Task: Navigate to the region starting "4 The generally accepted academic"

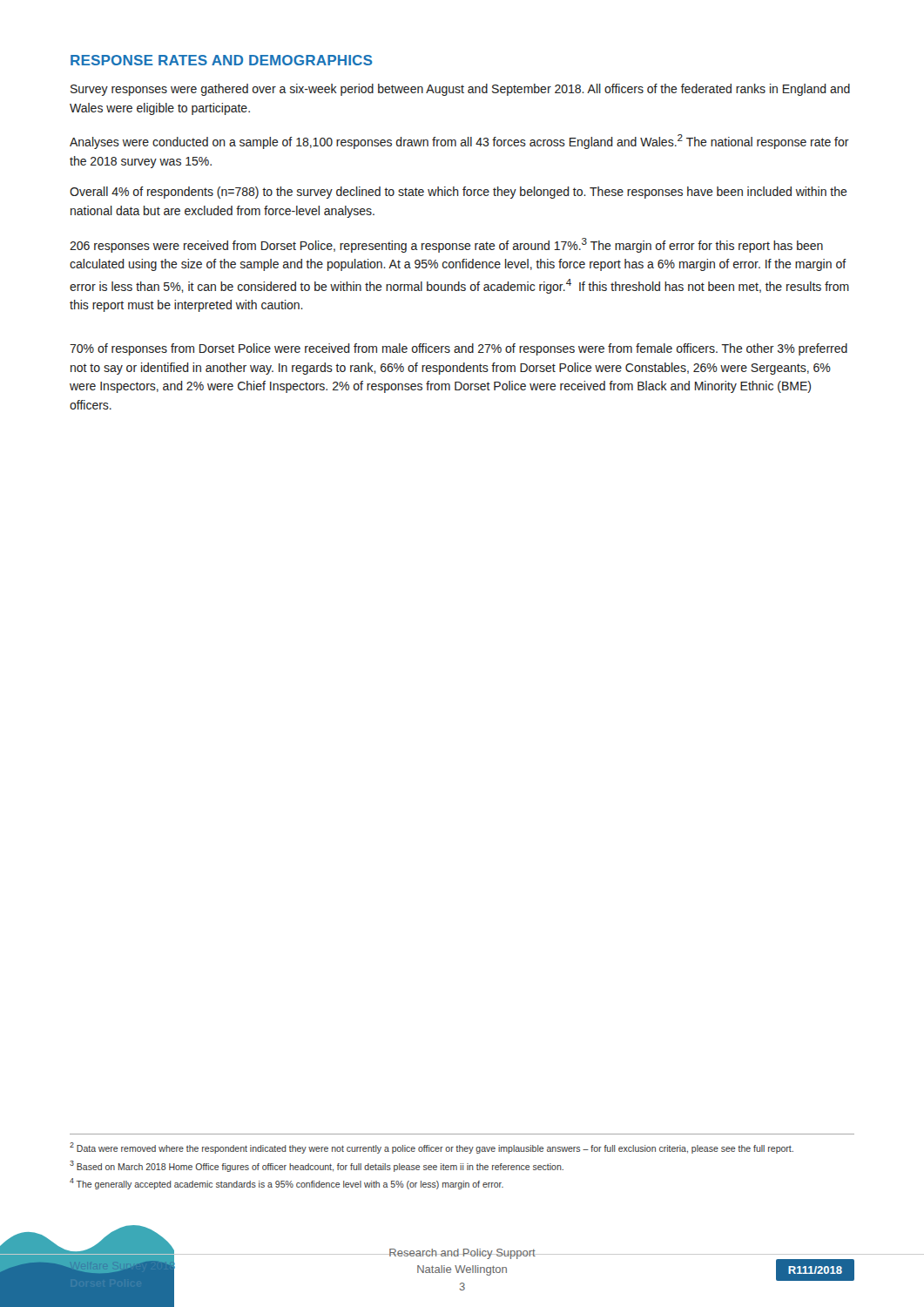Action: point(287,1183)
